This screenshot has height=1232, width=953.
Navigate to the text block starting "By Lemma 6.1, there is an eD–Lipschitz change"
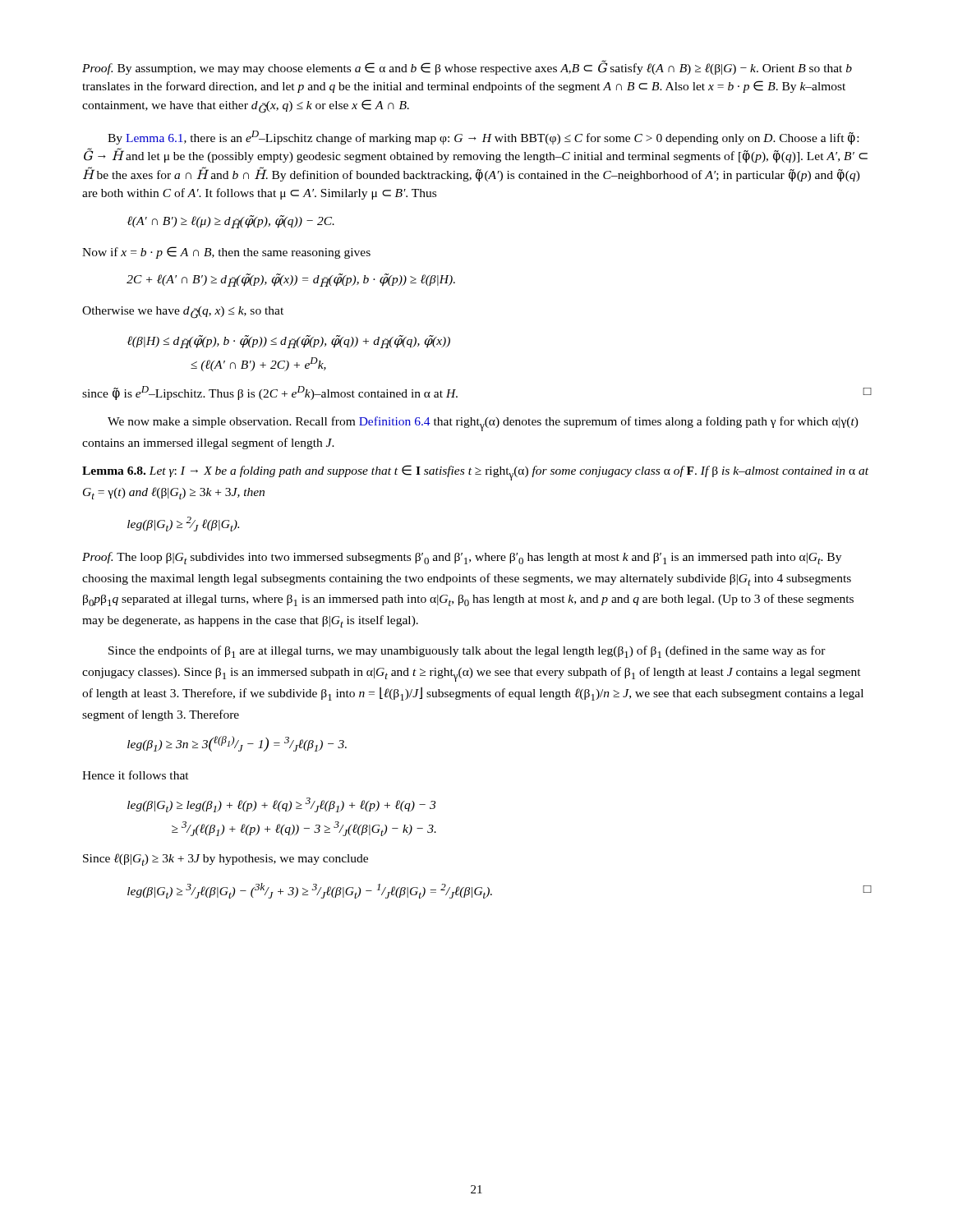pyautogui.click(x=475, y=163)
